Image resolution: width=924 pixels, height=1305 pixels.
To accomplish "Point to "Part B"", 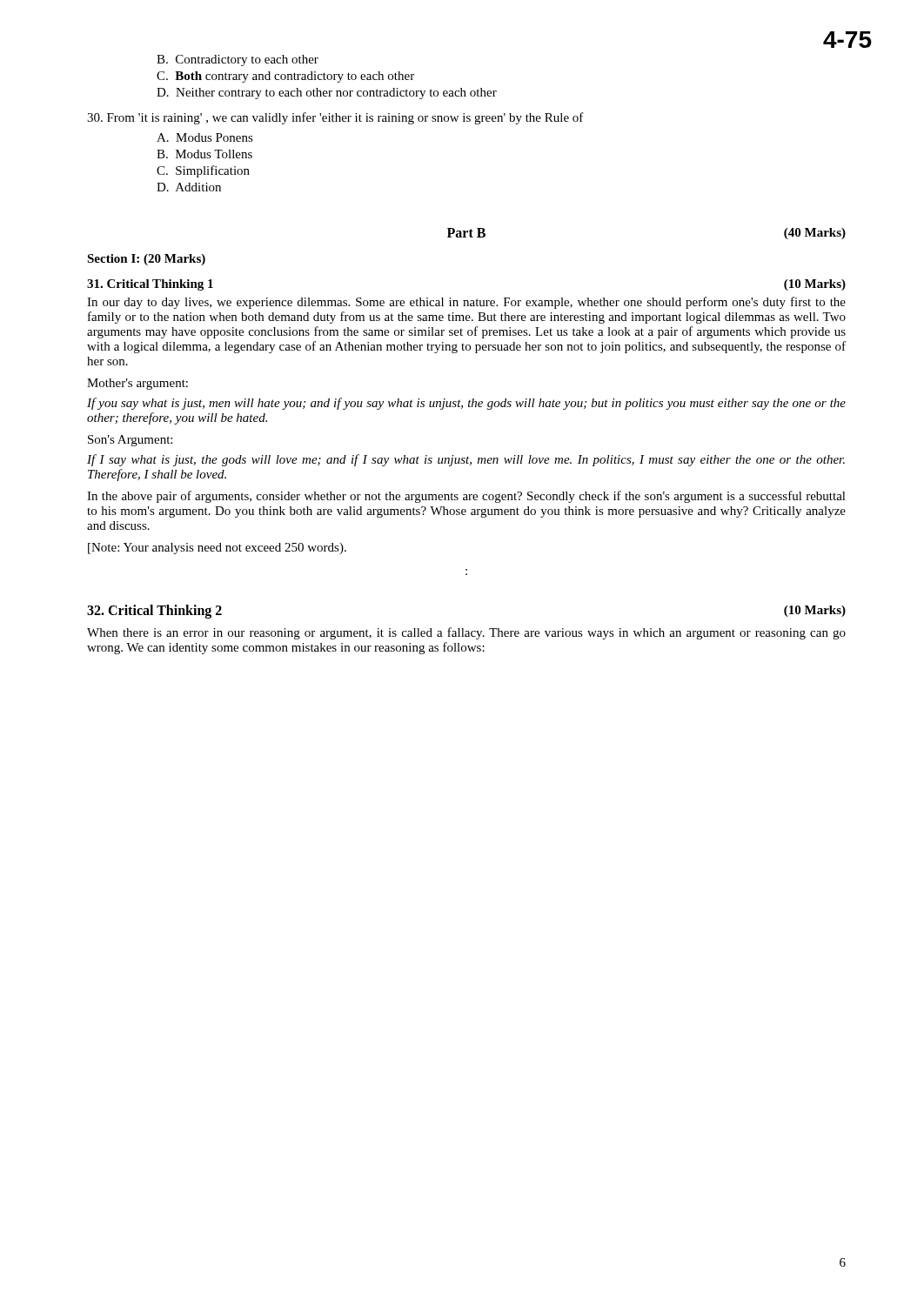I will (x=466, y=233).
